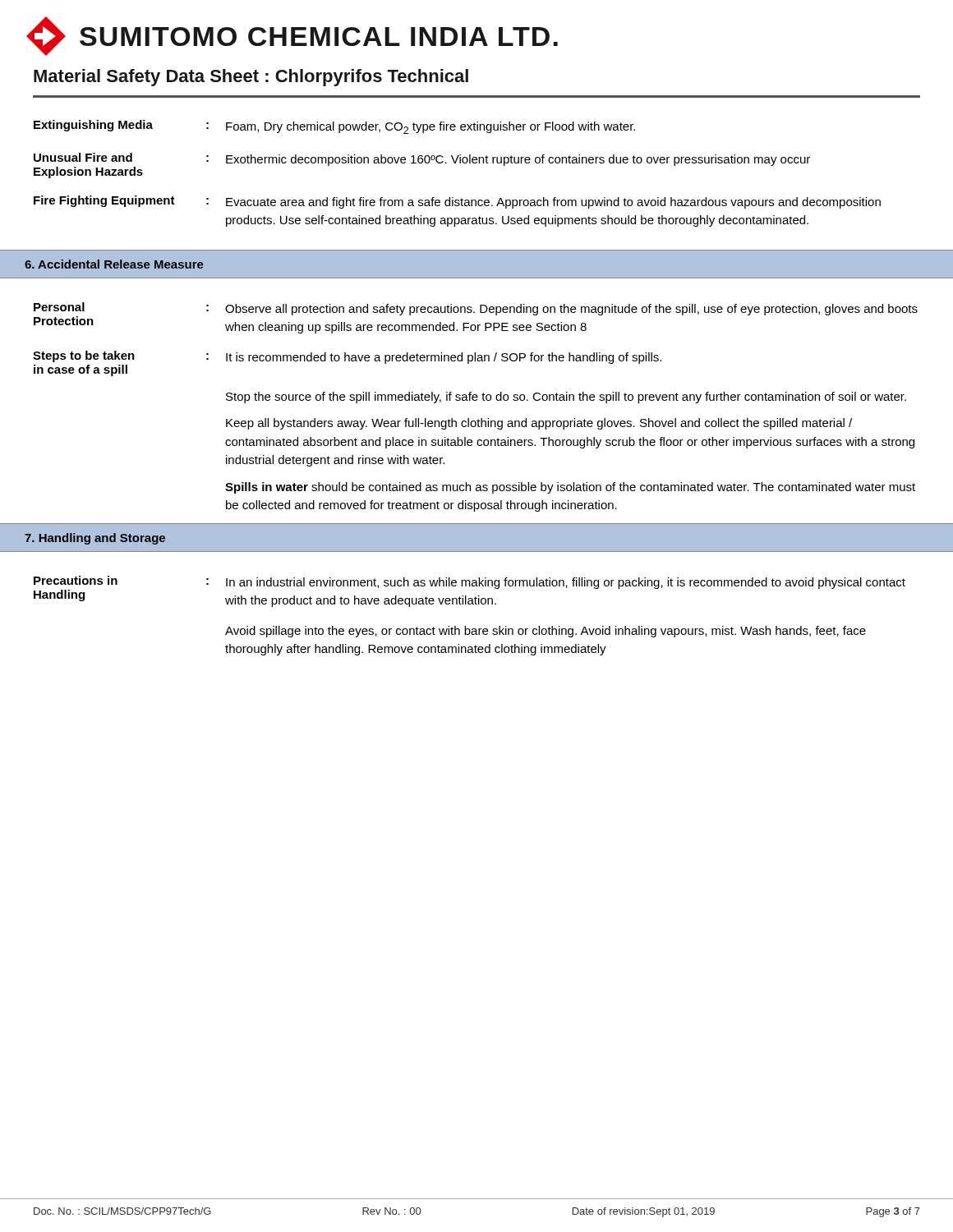Image resolution: width=953 pixels, height=1232 pixels.
Task: Find the text block containing "Unusual Fire andExplosion Hazards : Exothermic decomposition"
Action: [476, 164]
